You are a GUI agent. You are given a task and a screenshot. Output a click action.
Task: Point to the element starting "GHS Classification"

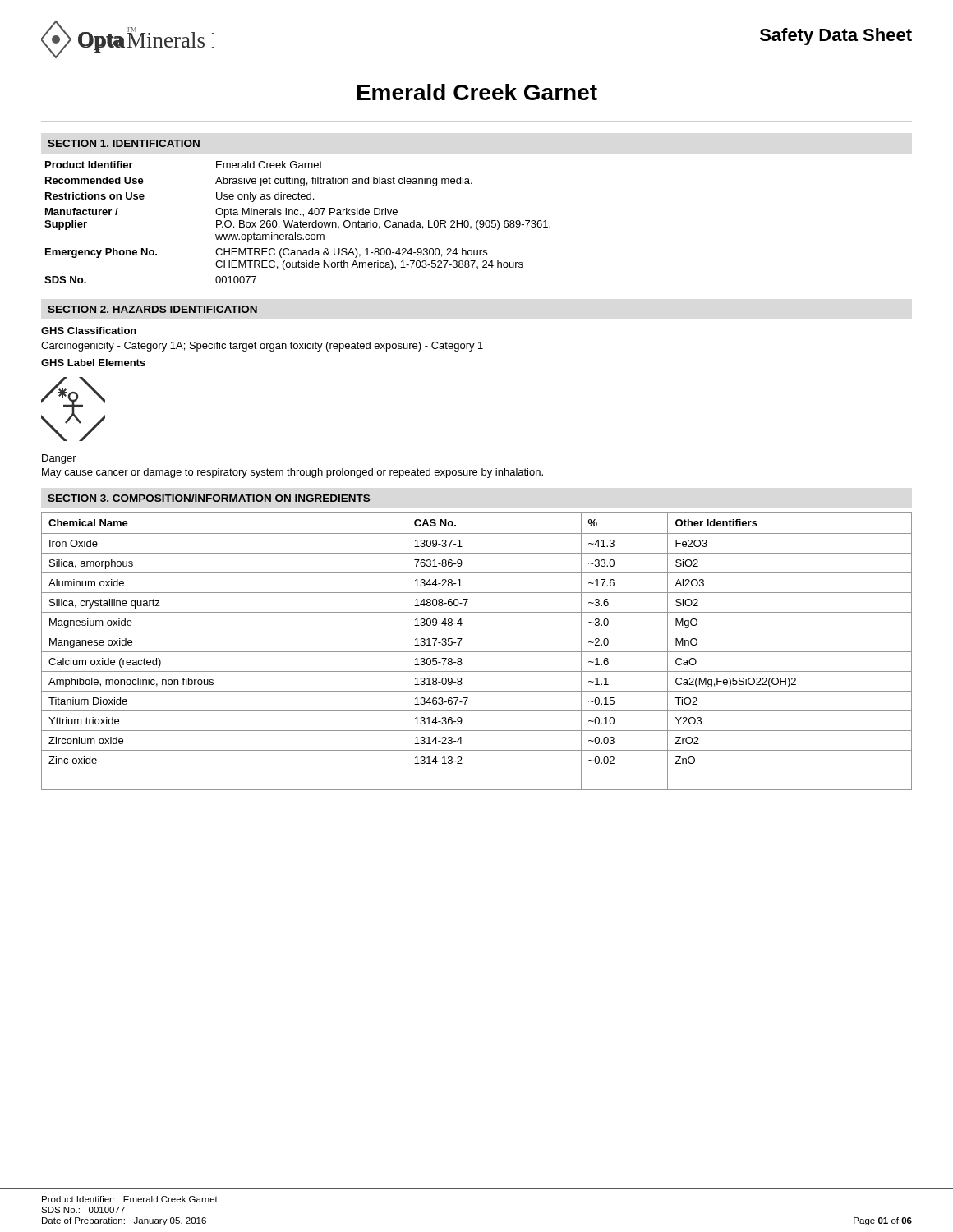pyautogui.click(x=89, y=331)
